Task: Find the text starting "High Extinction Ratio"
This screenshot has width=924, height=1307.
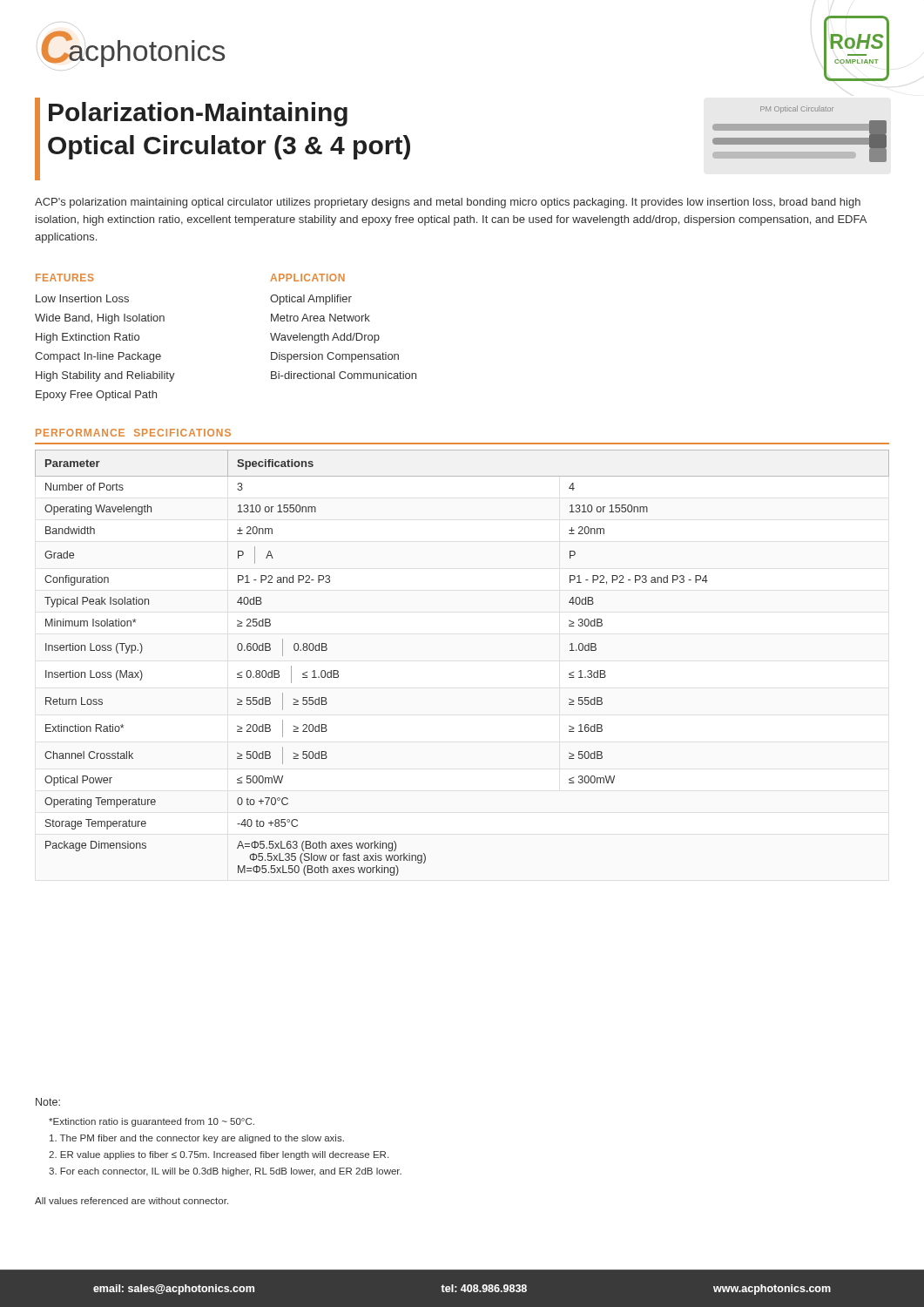Action: (87, 337)
